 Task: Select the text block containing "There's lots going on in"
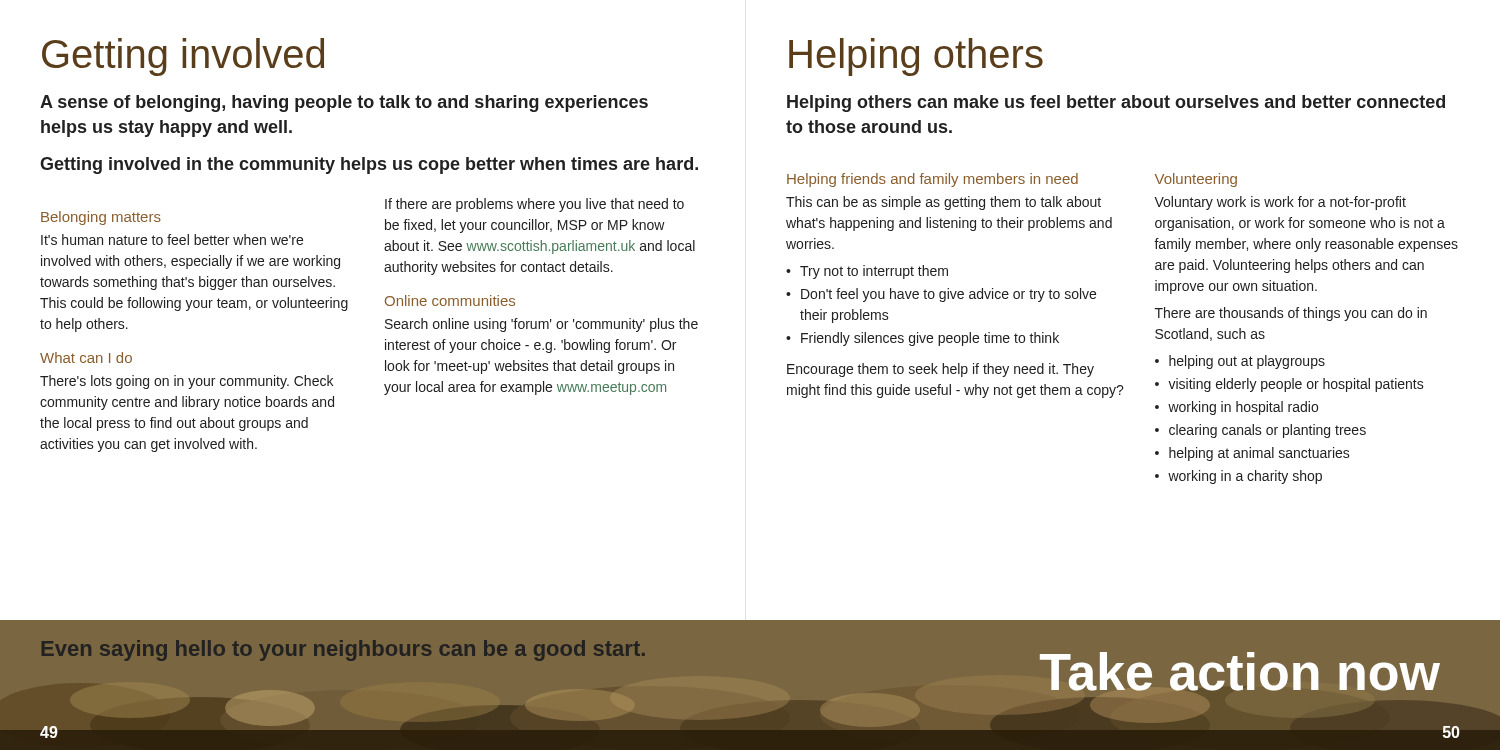[x=198, y=413]
